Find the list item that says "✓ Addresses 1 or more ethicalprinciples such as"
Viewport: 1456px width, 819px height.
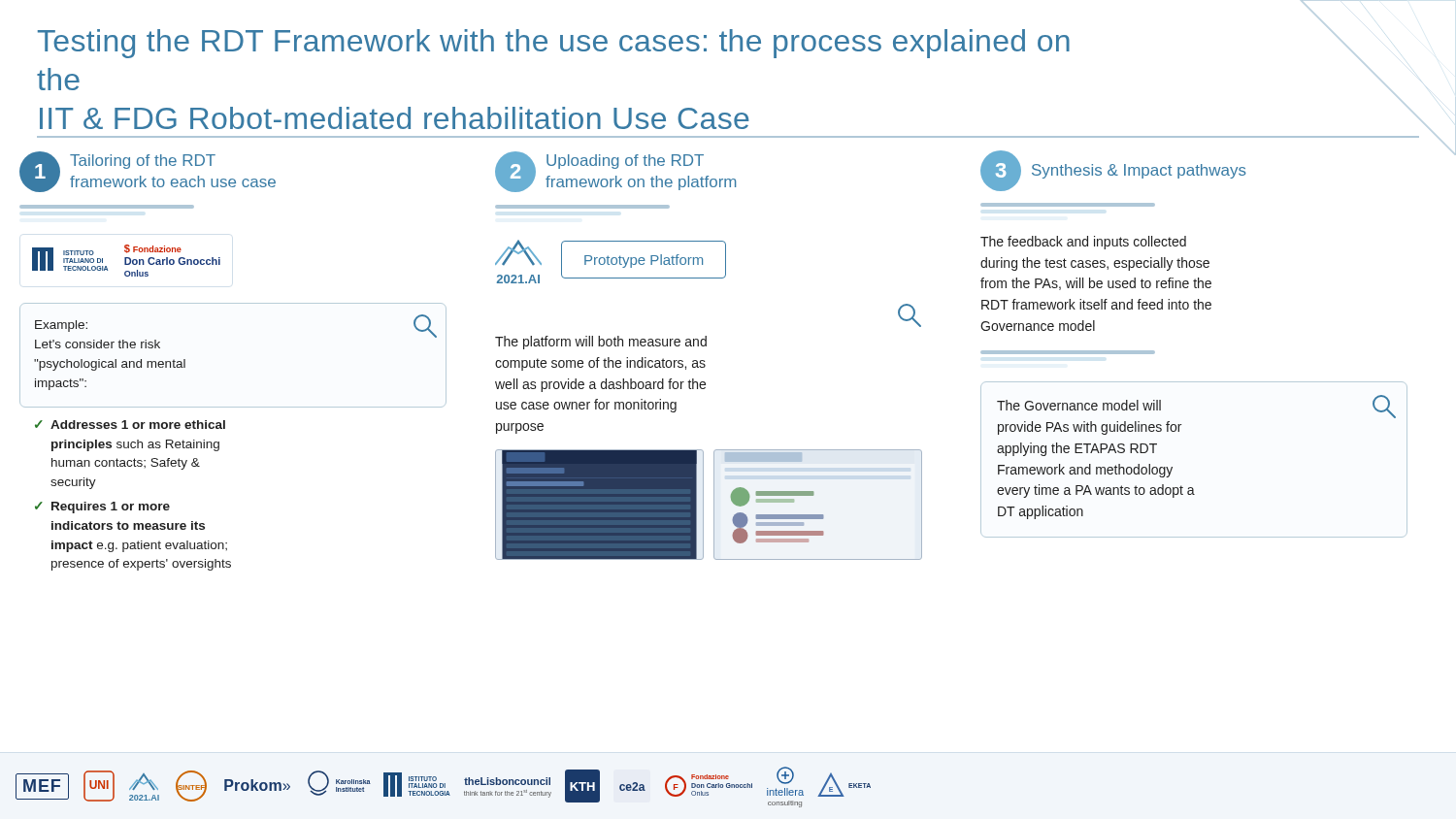pos(130,454)
